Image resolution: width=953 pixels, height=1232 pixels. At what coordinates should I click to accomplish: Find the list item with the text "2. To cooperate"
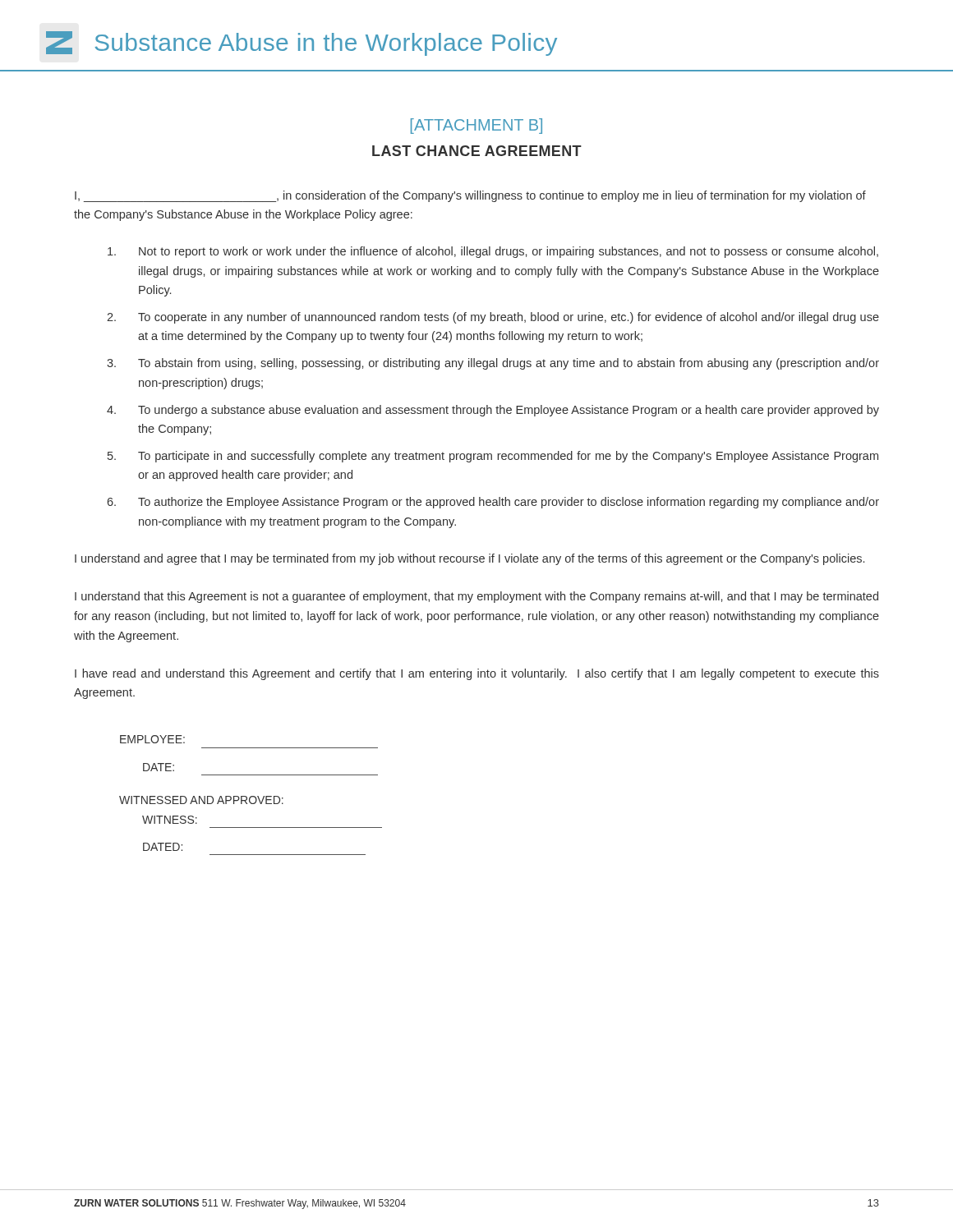[x=493, y=327]
